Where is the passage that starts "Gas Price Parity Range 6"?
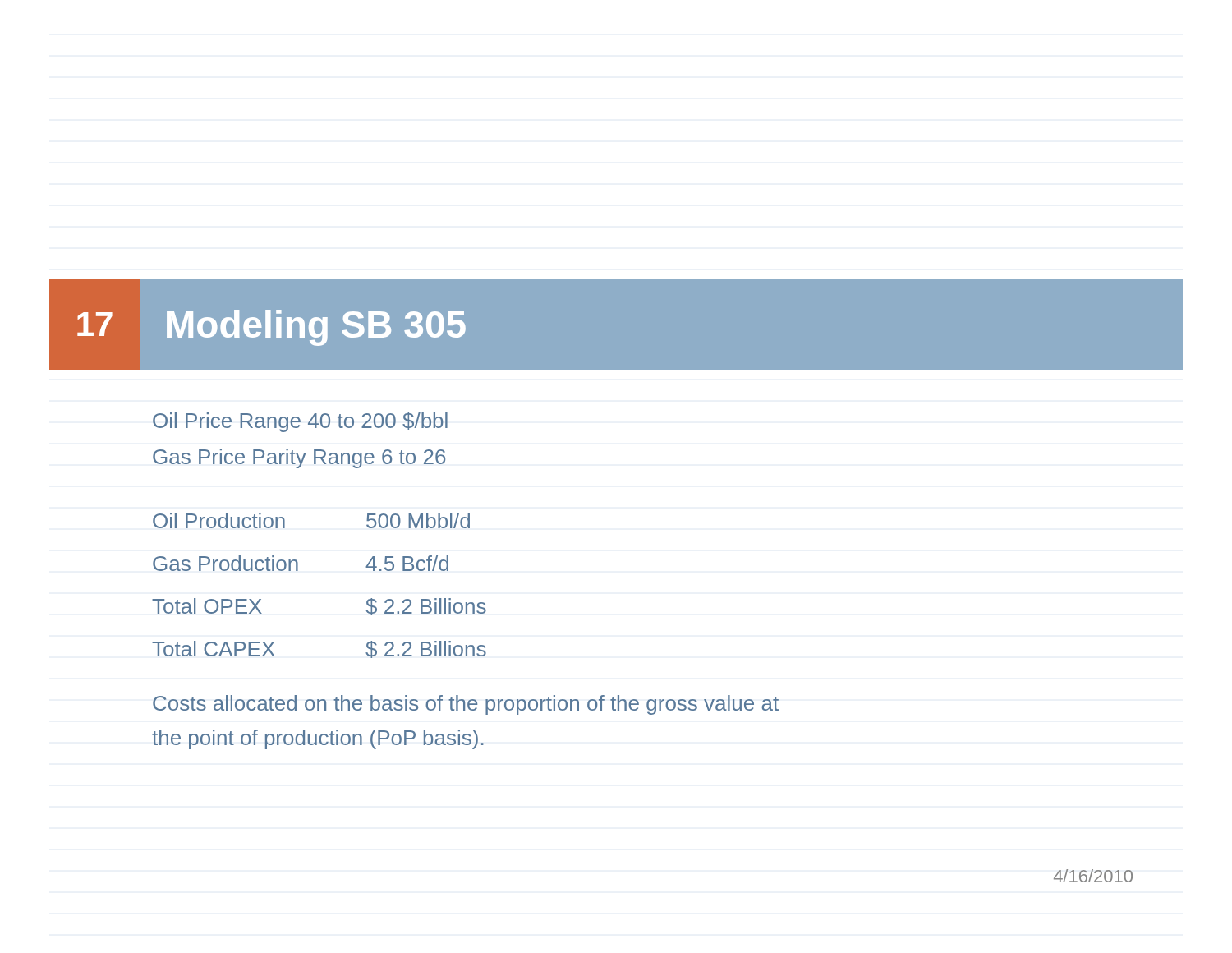The width and height of the screenshot is (1232, 953). click(x=299, y=457)
